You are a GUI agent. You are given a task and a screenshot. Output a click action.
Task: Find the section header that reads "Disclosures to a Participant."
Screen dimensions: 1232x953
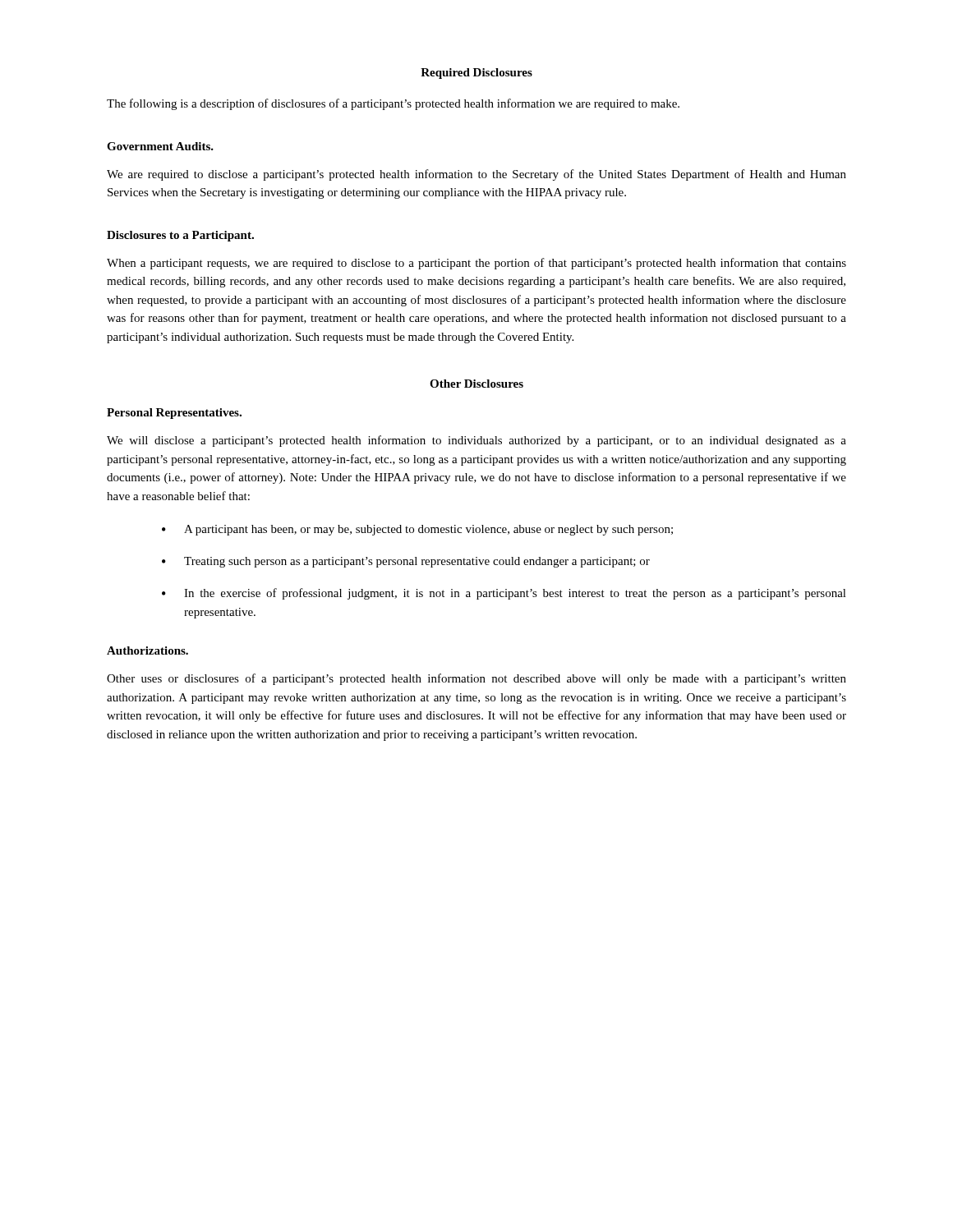click(x=181, y=235)
